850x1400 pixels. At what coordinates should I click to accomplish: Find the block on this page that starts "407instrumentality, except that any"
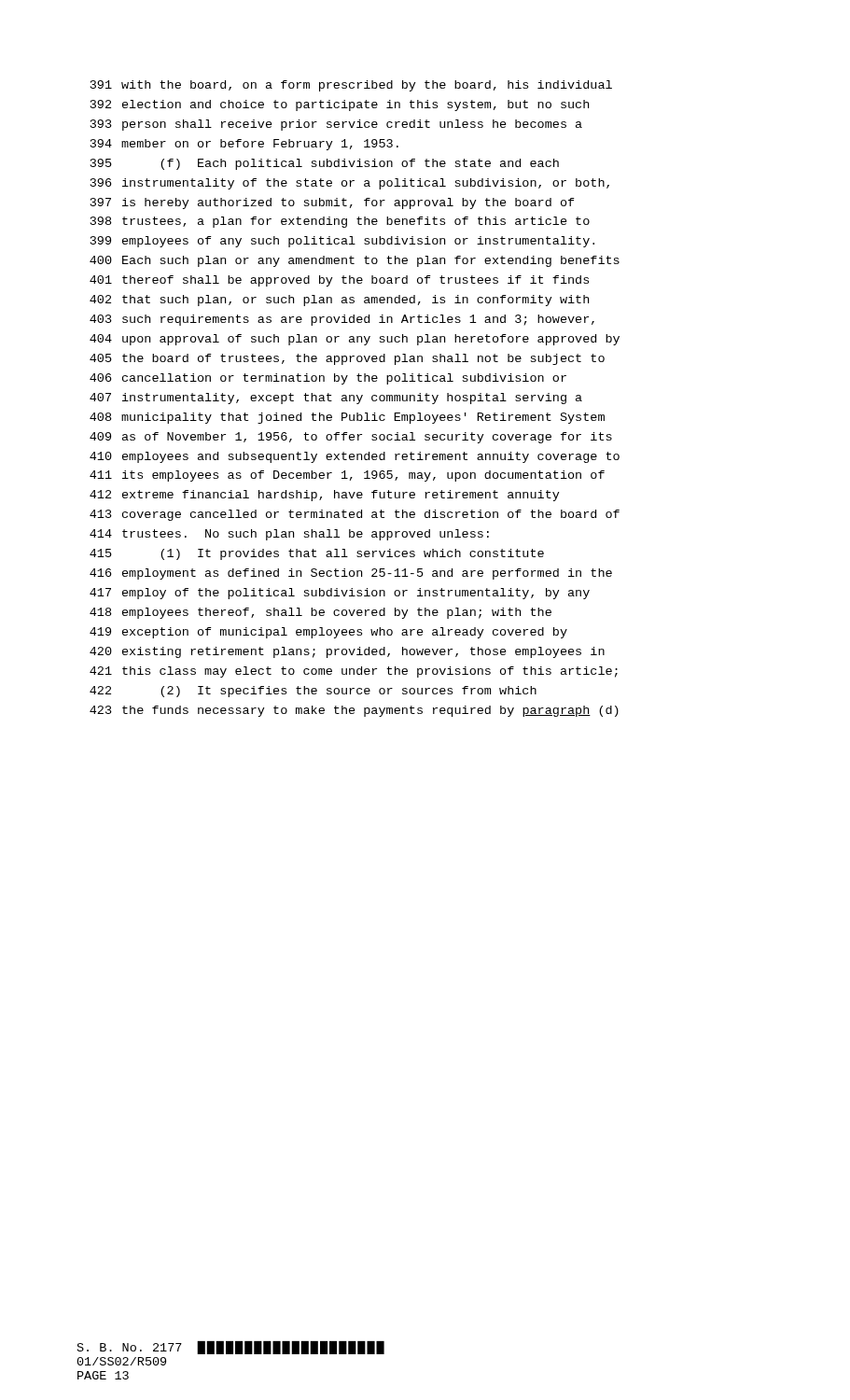425,399
